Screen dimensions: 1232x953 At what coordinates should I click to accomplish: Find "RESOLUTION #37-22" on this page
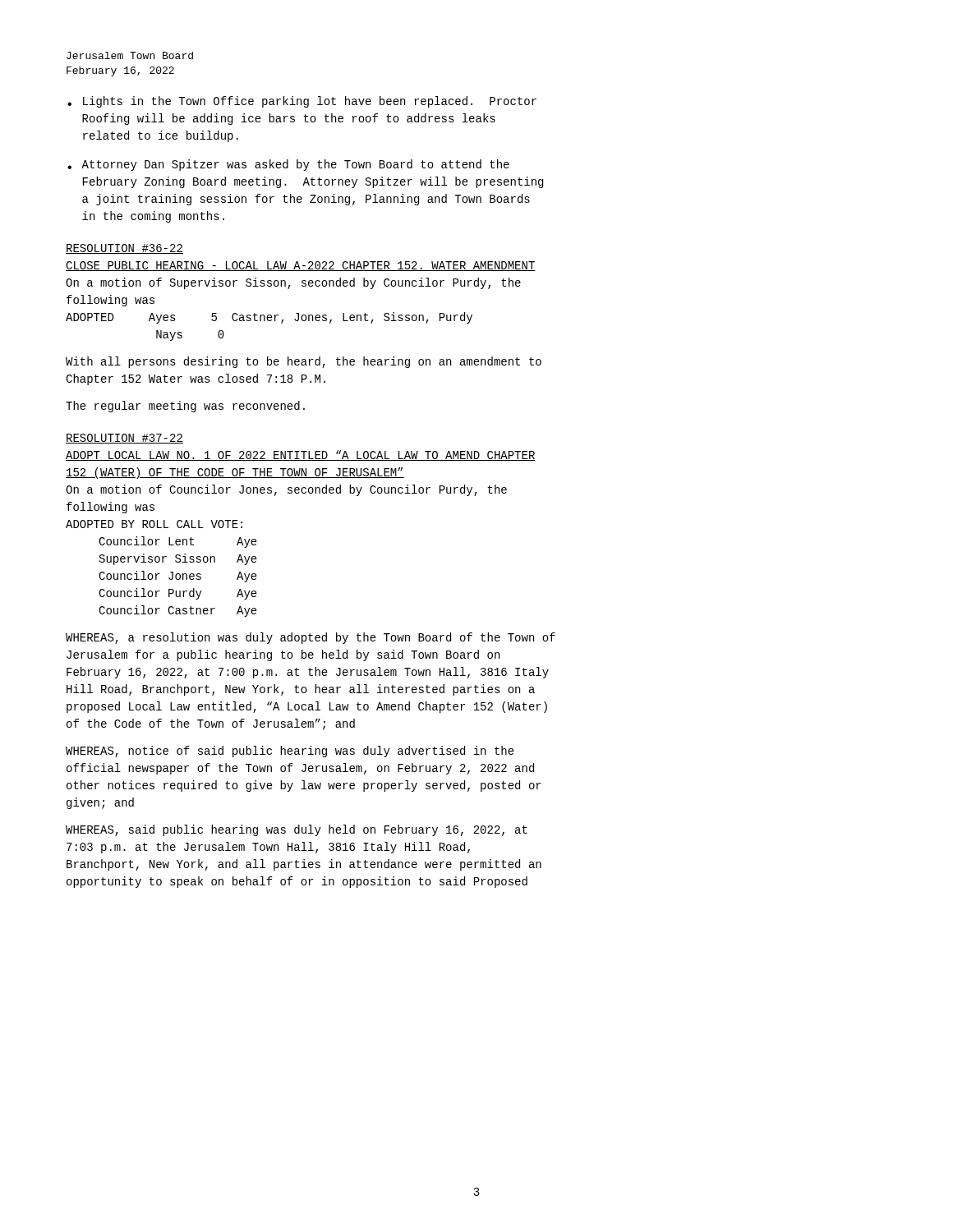click(x=124, y=439)
